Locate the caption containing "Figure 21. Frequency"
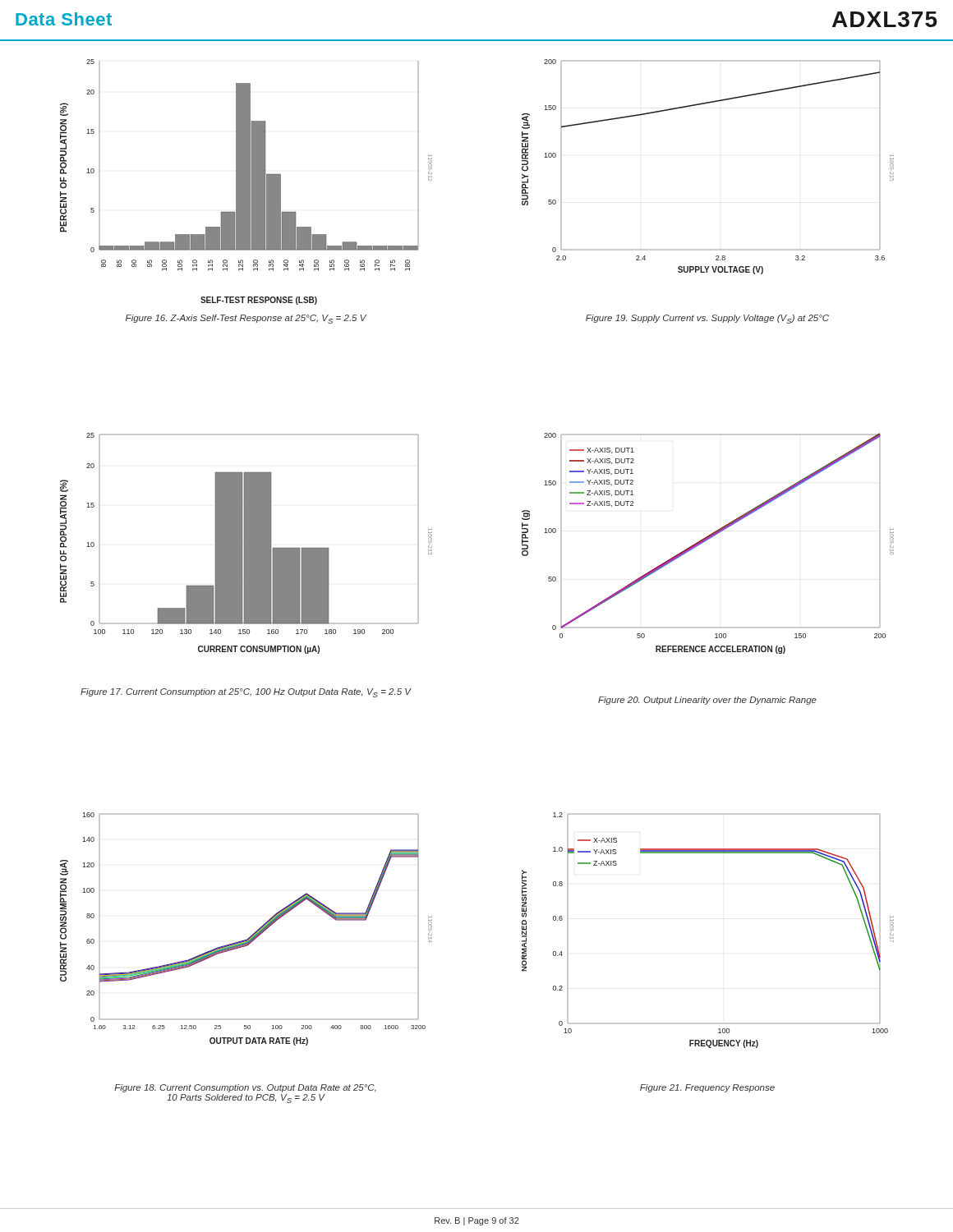Screen dimensions: 1232x953 707,1087
